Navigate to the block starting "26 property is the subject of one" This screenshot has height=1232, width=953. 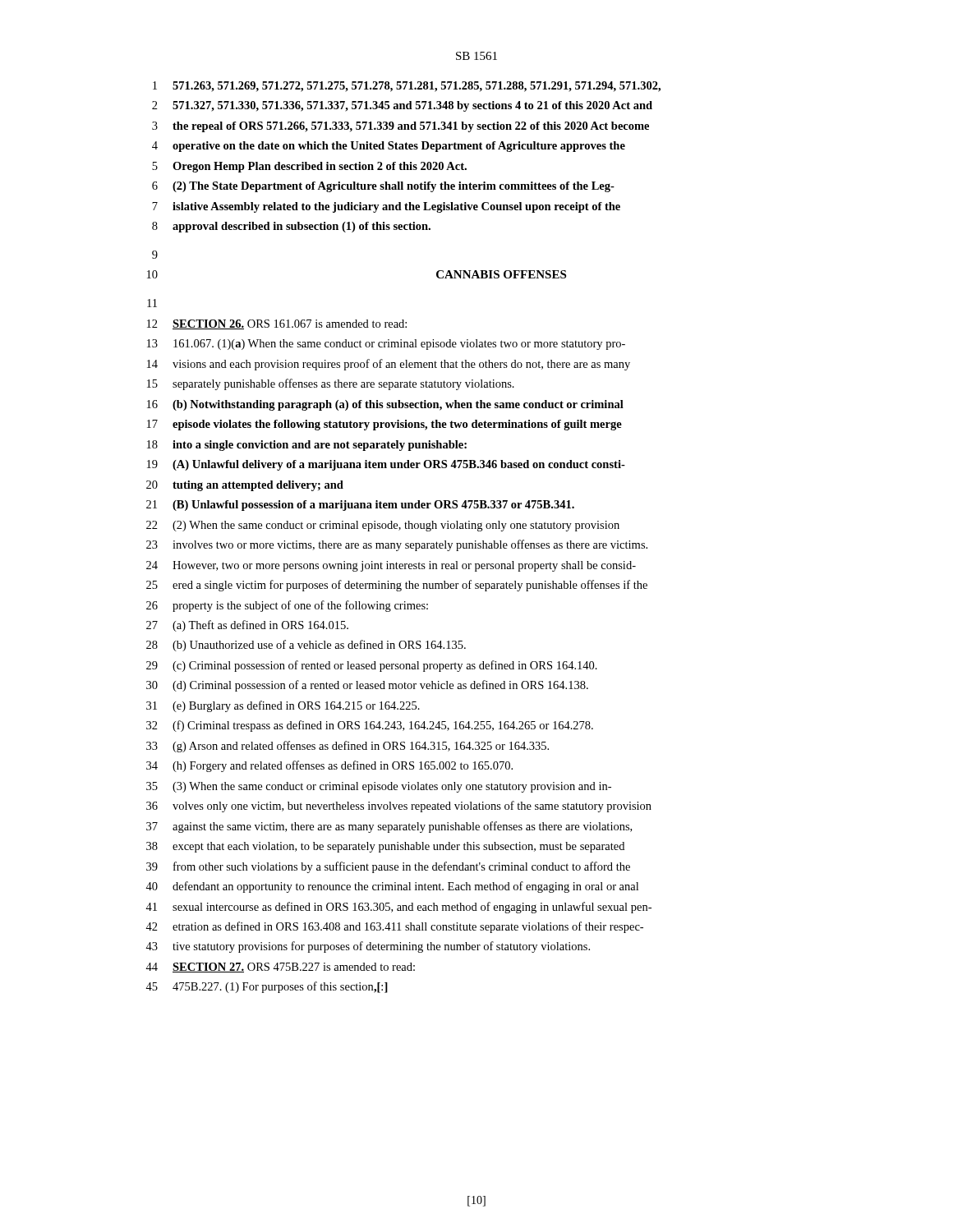pos(287,606)
